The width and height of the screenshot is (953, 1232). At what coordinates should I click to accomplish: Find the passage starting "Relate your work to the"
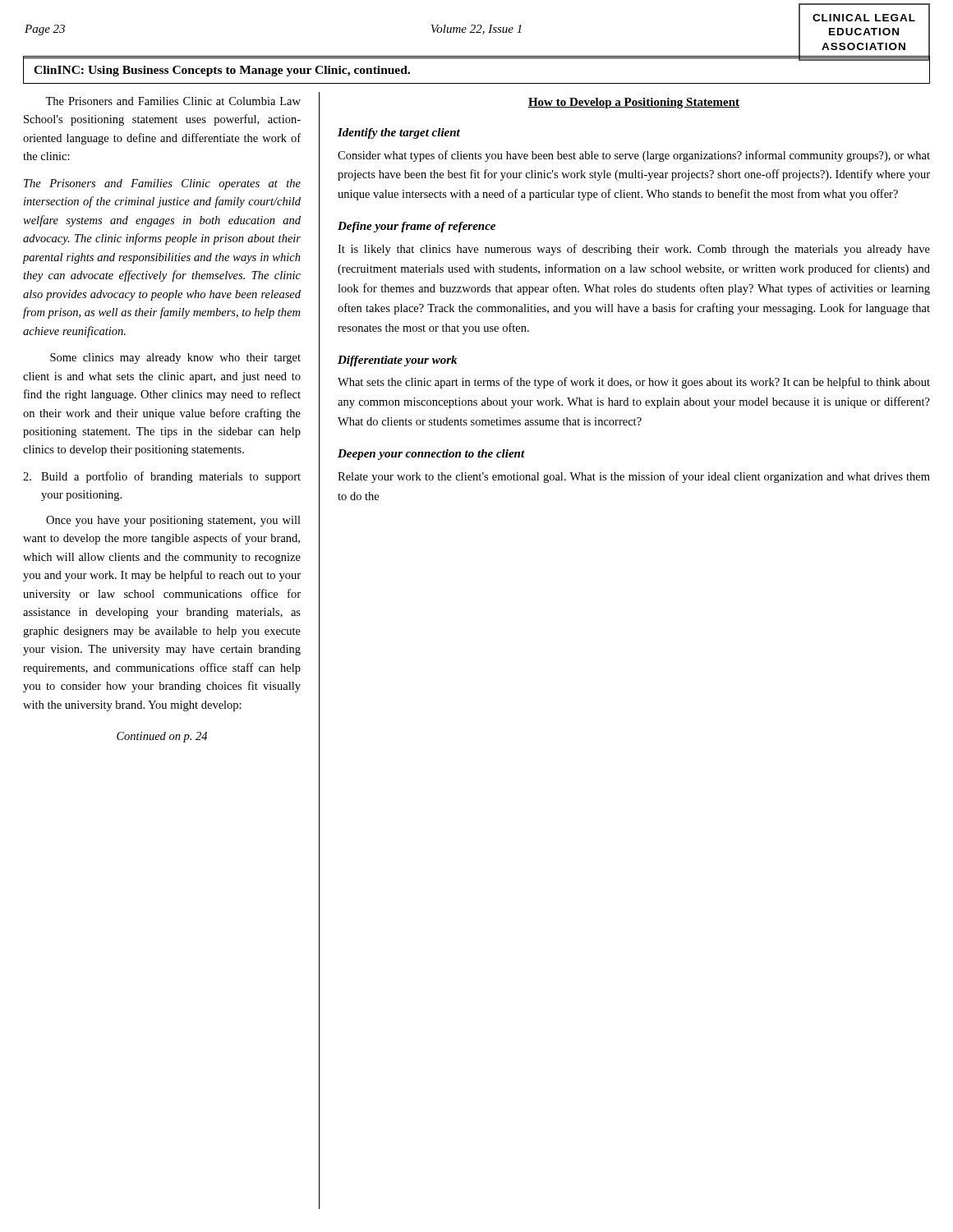point(634,487)
